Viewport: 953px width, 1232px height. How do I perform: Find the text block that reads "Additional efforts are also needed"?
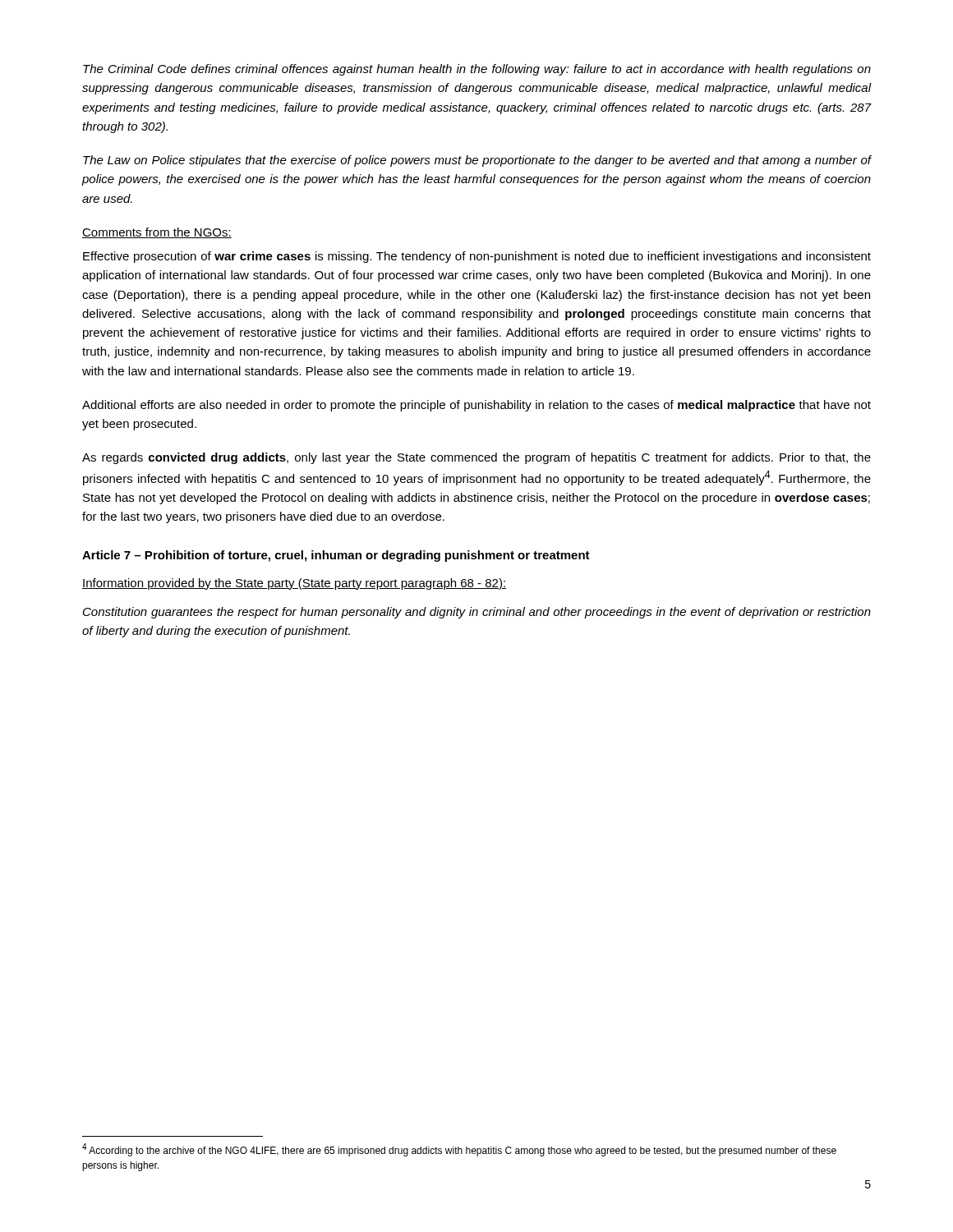click(476, 414)
